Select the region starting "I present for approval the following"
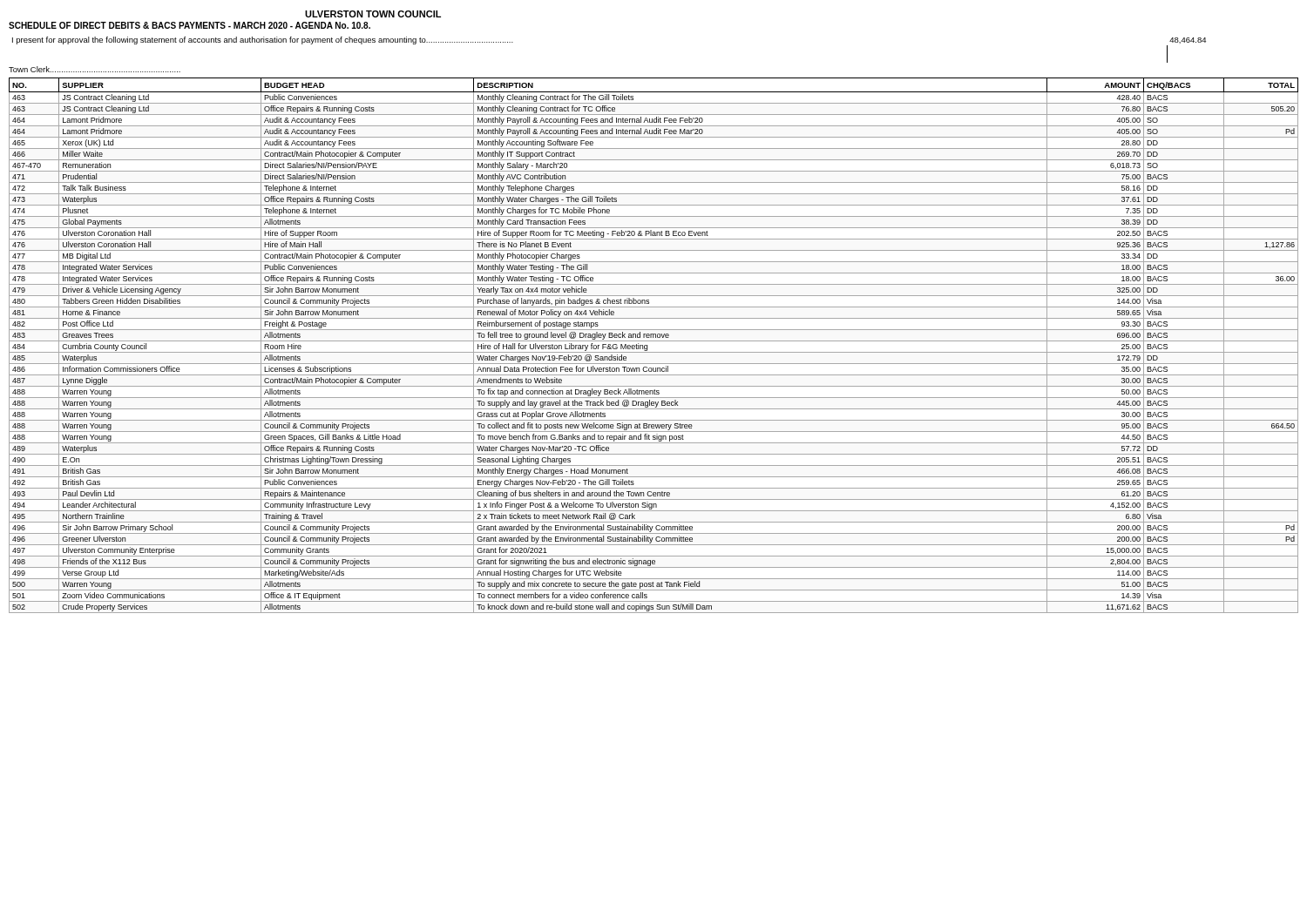The height and width of the screenshot is (924, 1307). (271, 40)
